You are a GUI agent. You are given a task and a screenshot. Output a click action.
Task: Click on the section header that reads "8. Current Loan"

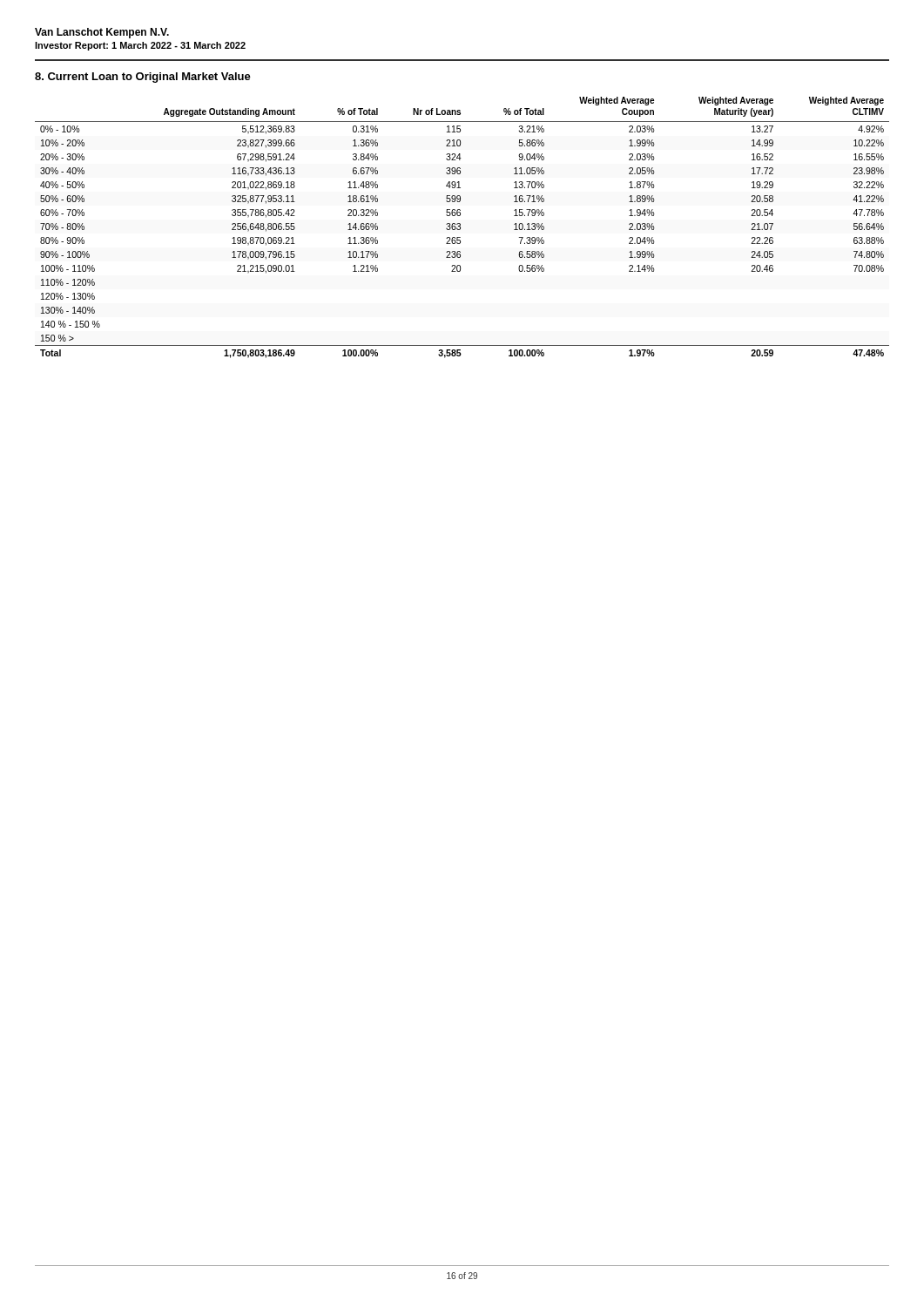pyautogui.click(x=143, y=76)
